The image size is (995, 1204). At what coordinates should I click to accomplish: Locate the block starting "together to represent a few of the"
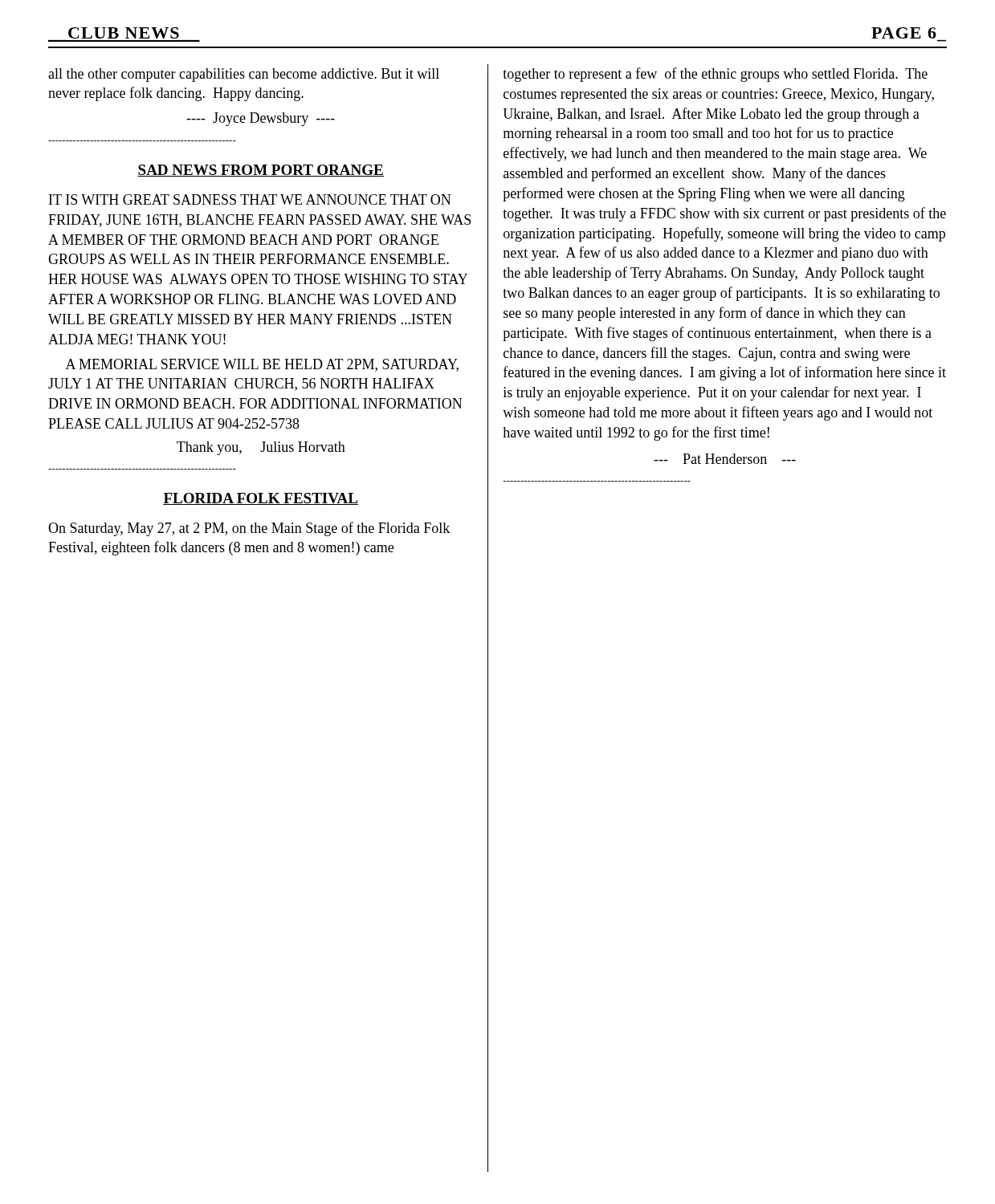[725, 253]
